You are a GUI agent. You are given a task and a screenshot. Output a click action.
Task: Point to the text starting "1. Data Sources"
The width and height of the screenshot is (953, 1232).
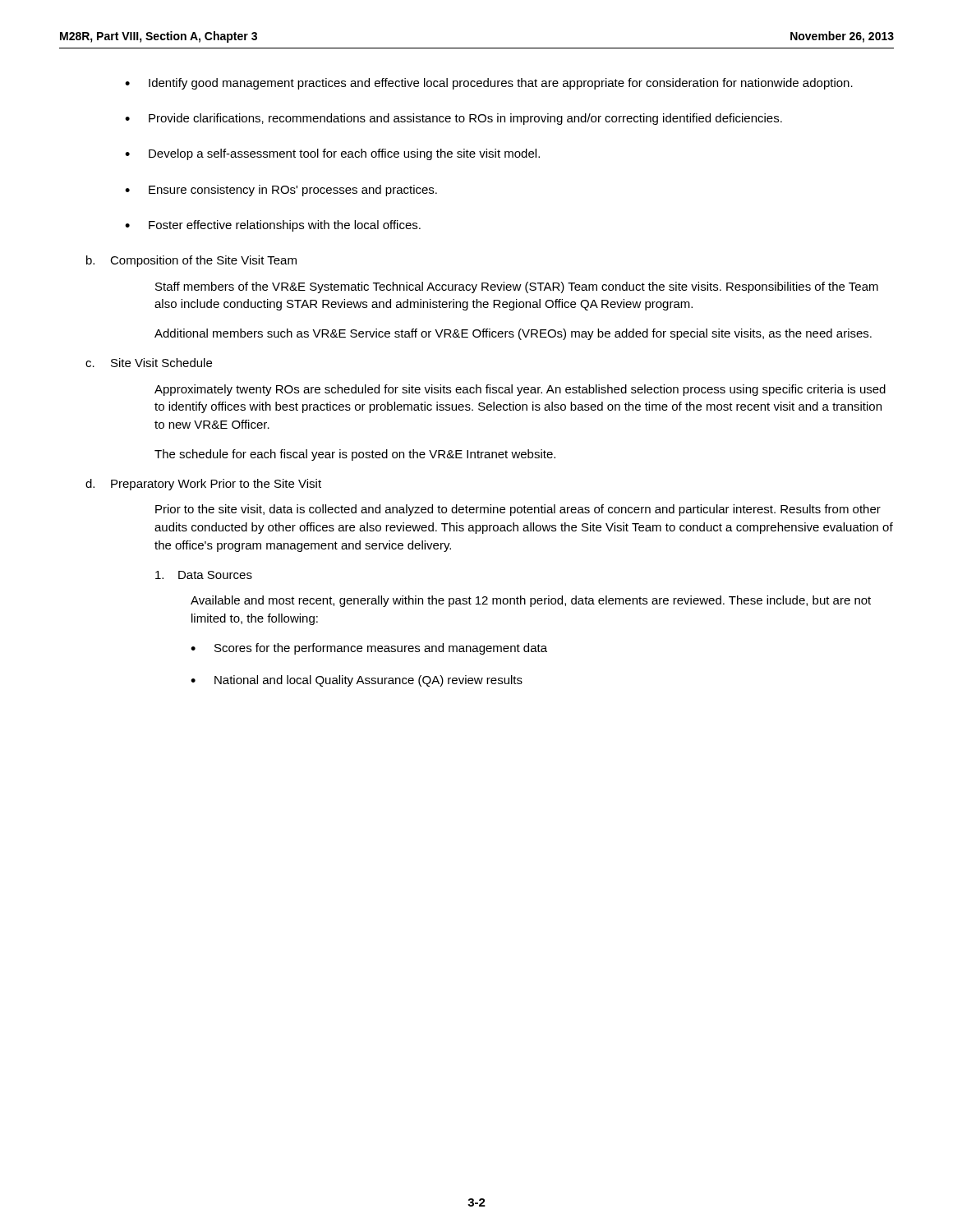pos(203,575)
